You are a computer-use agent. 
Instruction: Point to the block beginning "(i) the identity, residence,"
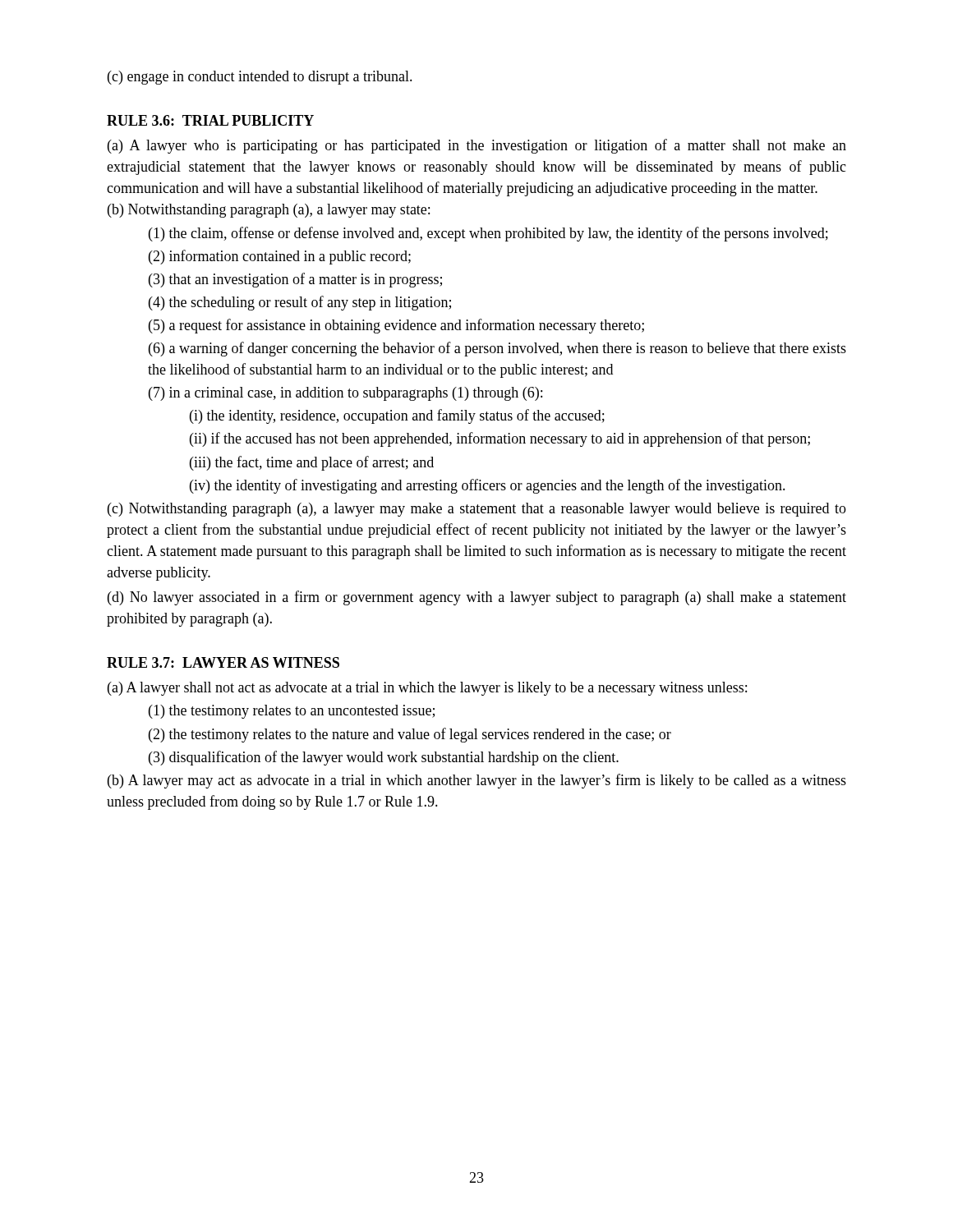[518, 416]
